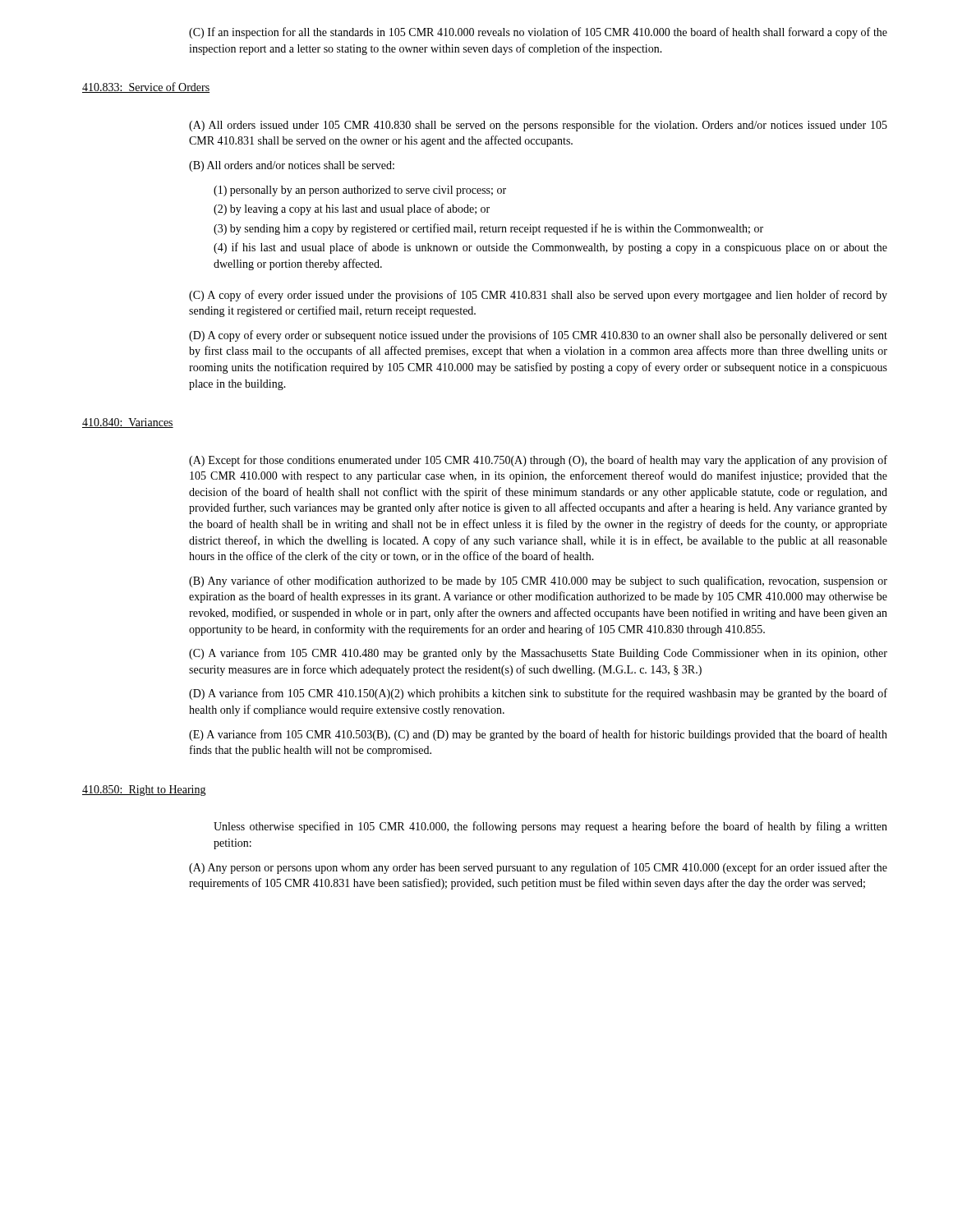
Task: Select the list item that says "(1) personally by an person authorized to serve"
Action: pos(360,190)
